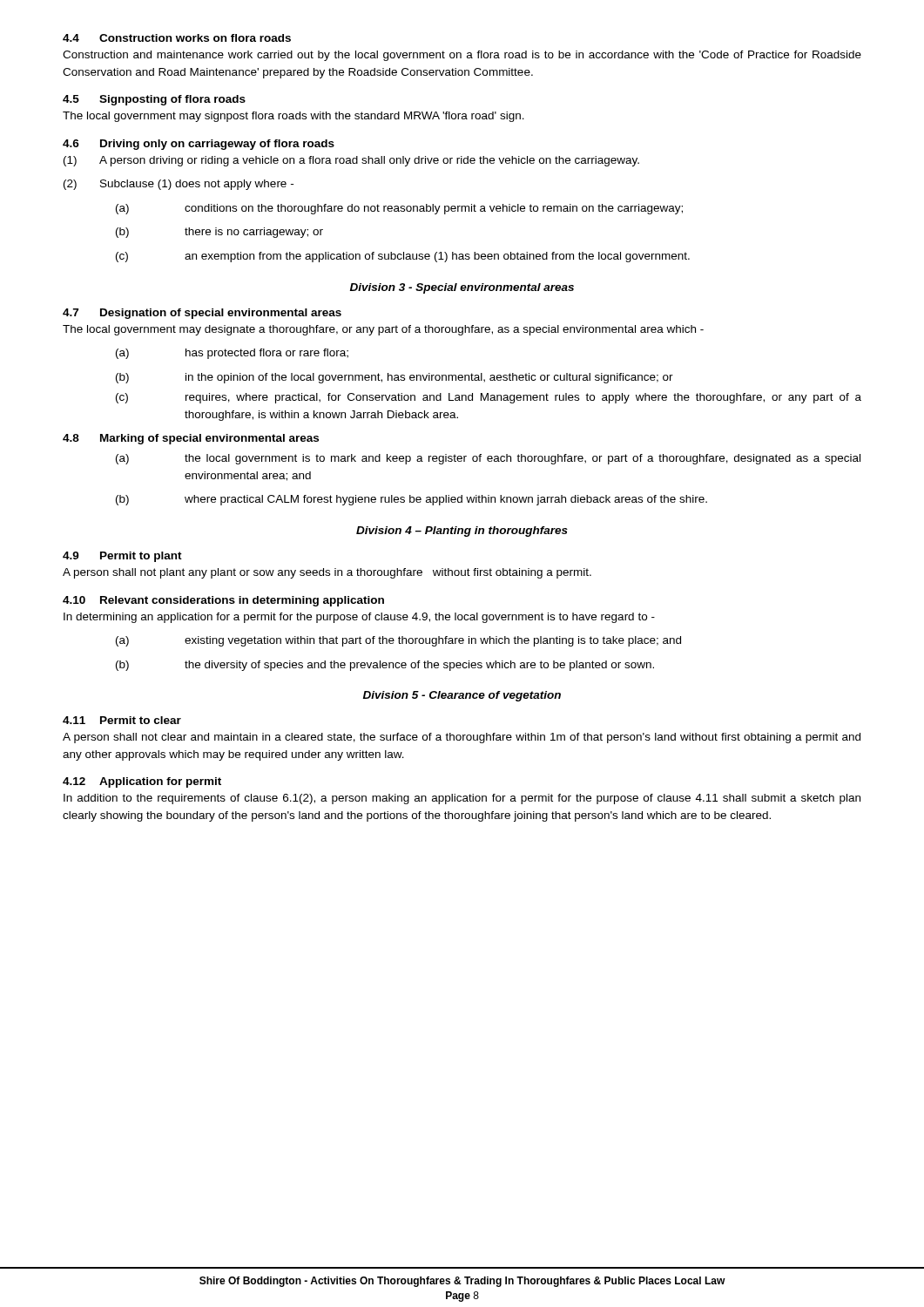Locate the block of text that opens with "A person shall not clear and maintain"
This screenshot has height=1307, width=924.
pos(462,745)
